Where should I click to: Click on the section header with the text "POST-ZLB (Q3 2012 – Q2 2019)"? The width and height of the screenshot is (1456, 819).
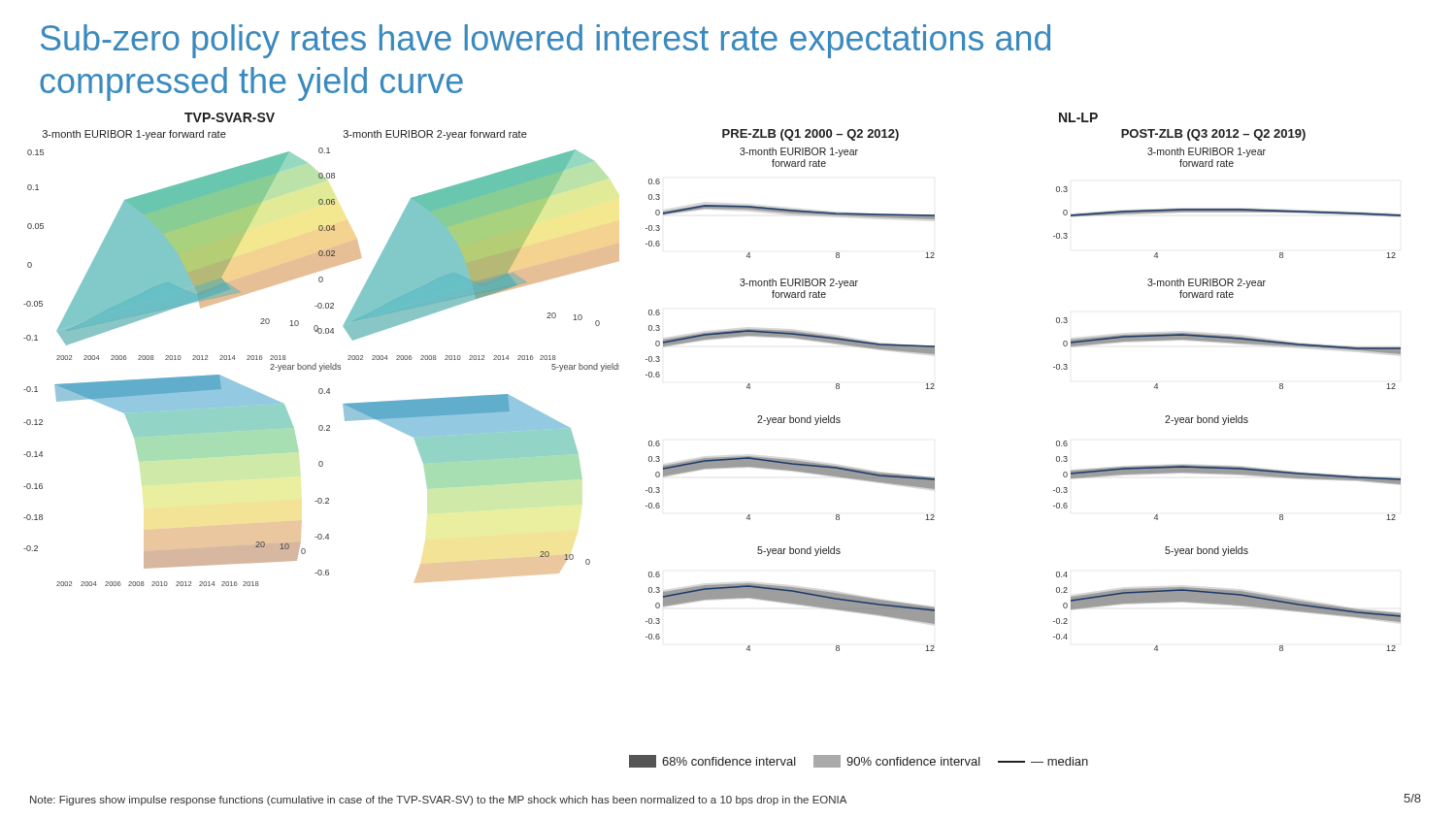1213,133
